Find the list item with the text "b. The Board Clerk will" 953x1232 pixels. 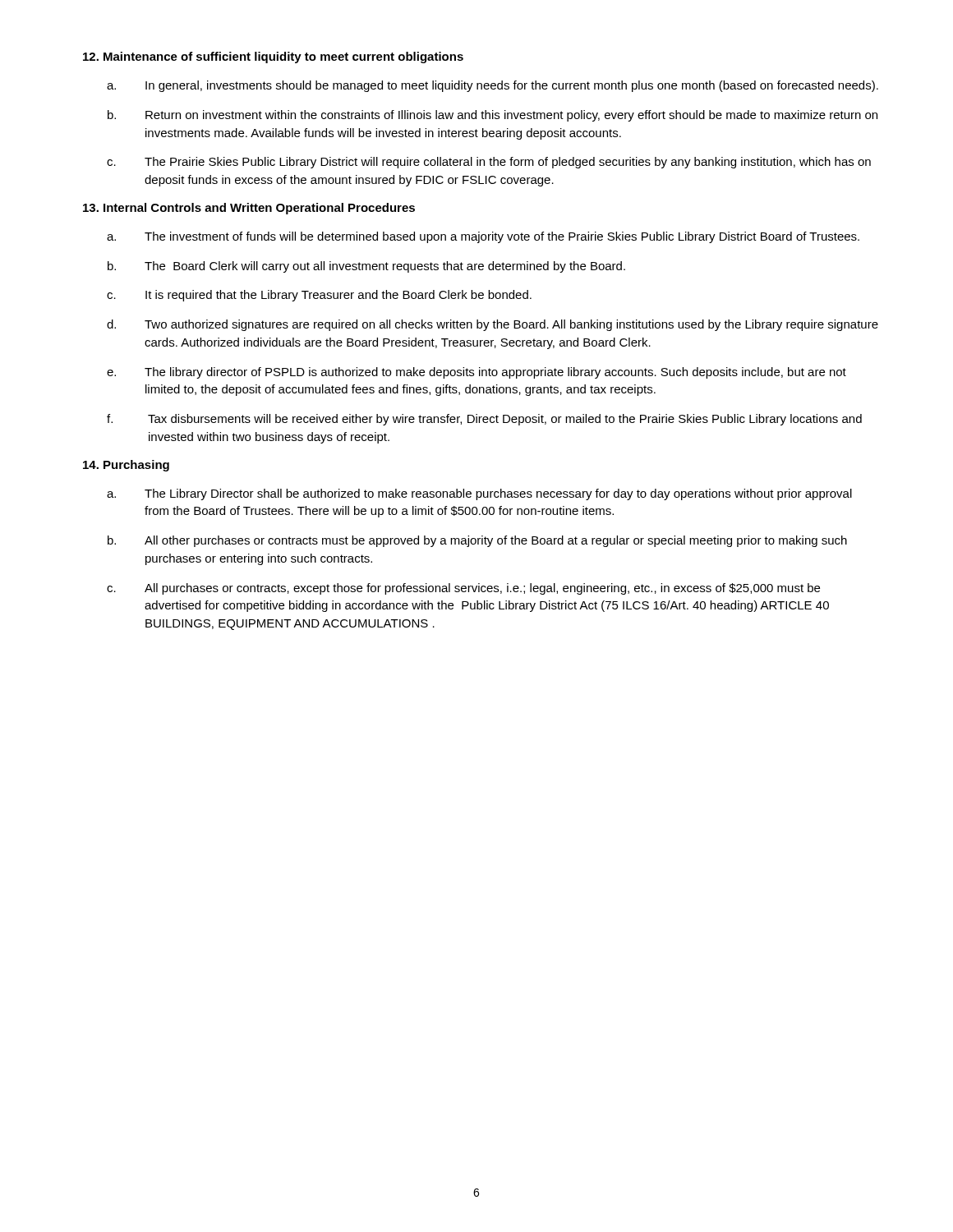pos(481,266)
